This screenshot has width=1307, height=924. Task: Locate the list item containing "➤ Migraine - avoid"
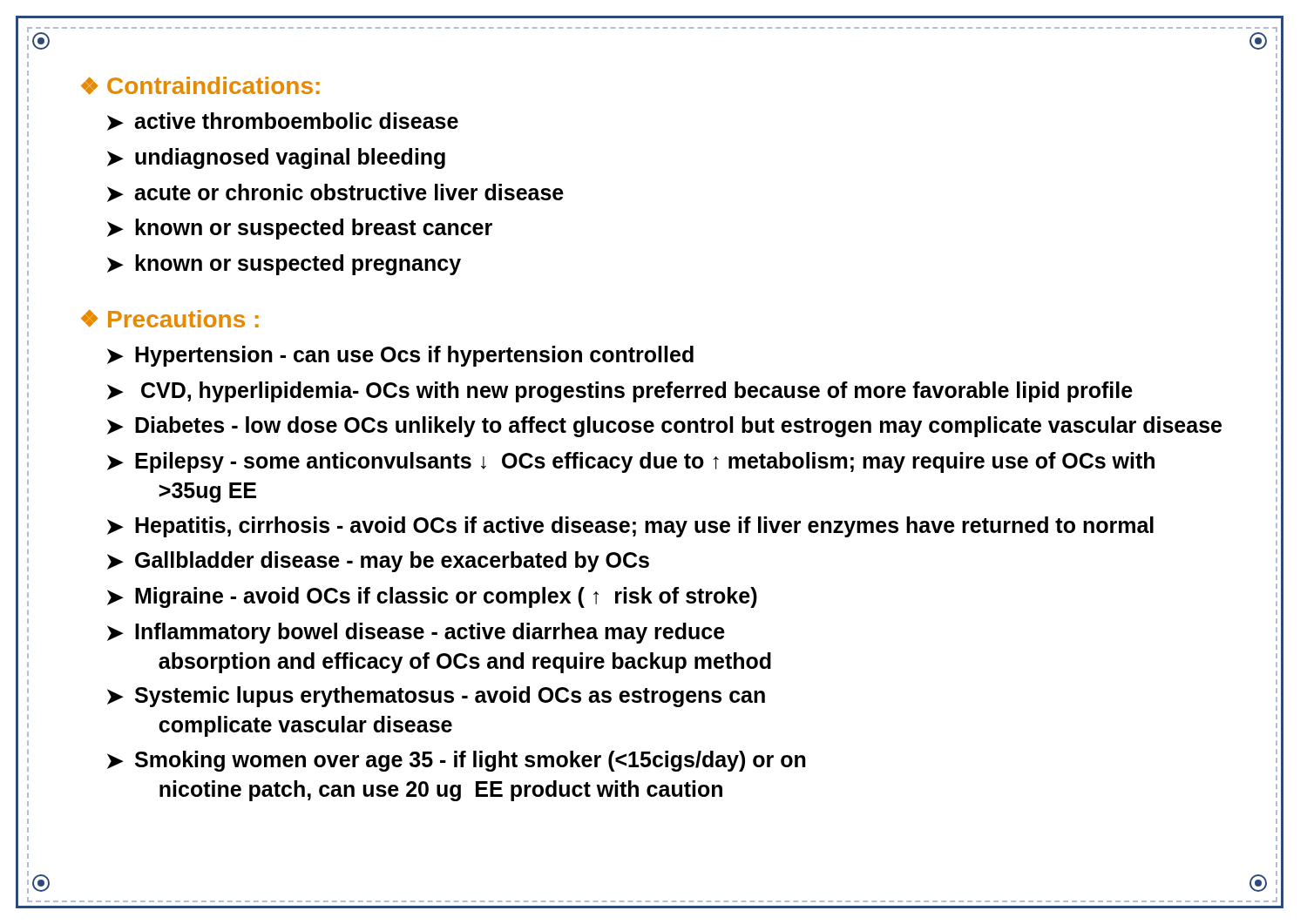point(432,597)
